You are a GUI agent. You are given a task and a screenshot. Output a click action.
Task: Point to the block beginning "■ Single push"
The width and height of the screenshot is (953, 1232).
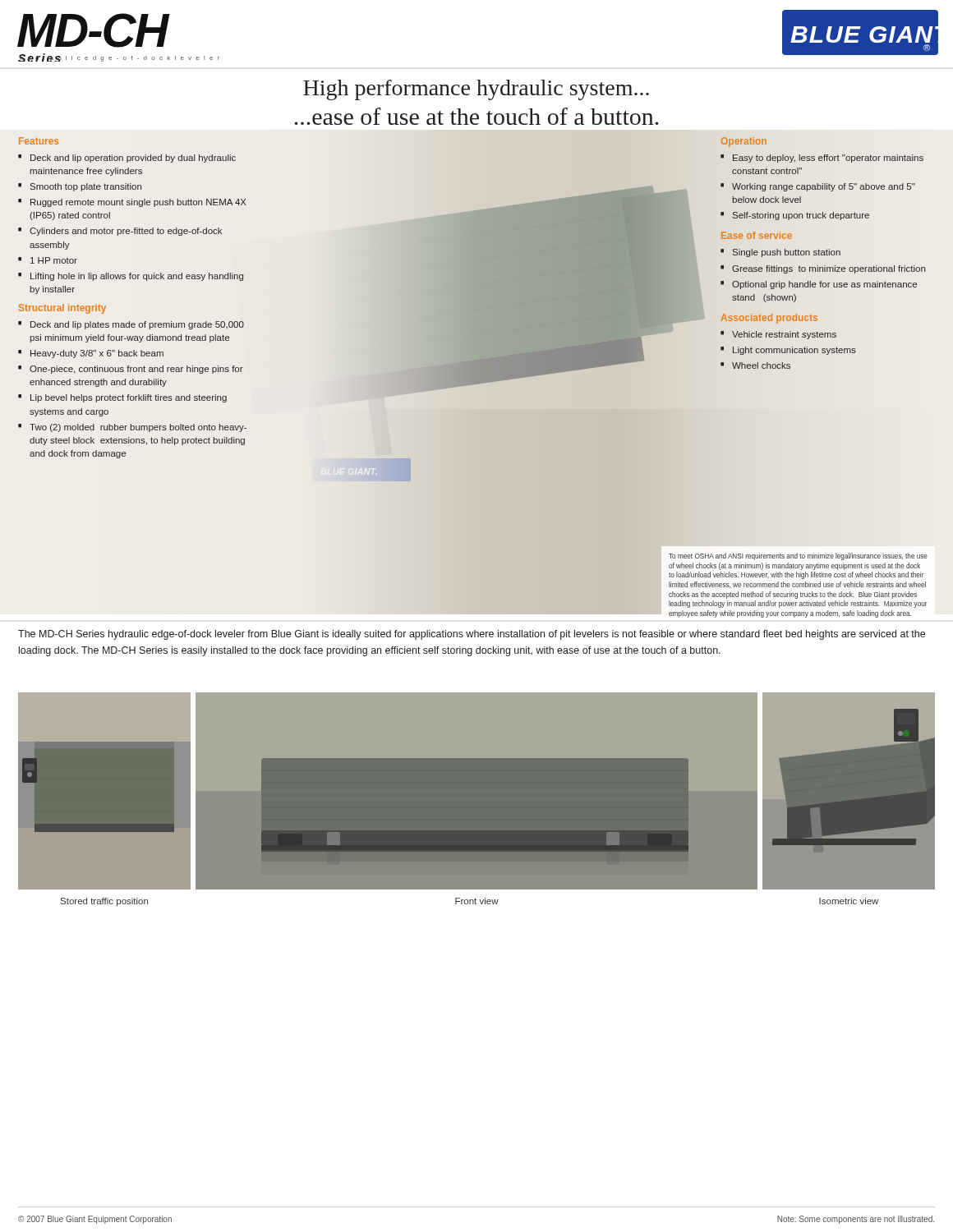click(x=781, y=252)
